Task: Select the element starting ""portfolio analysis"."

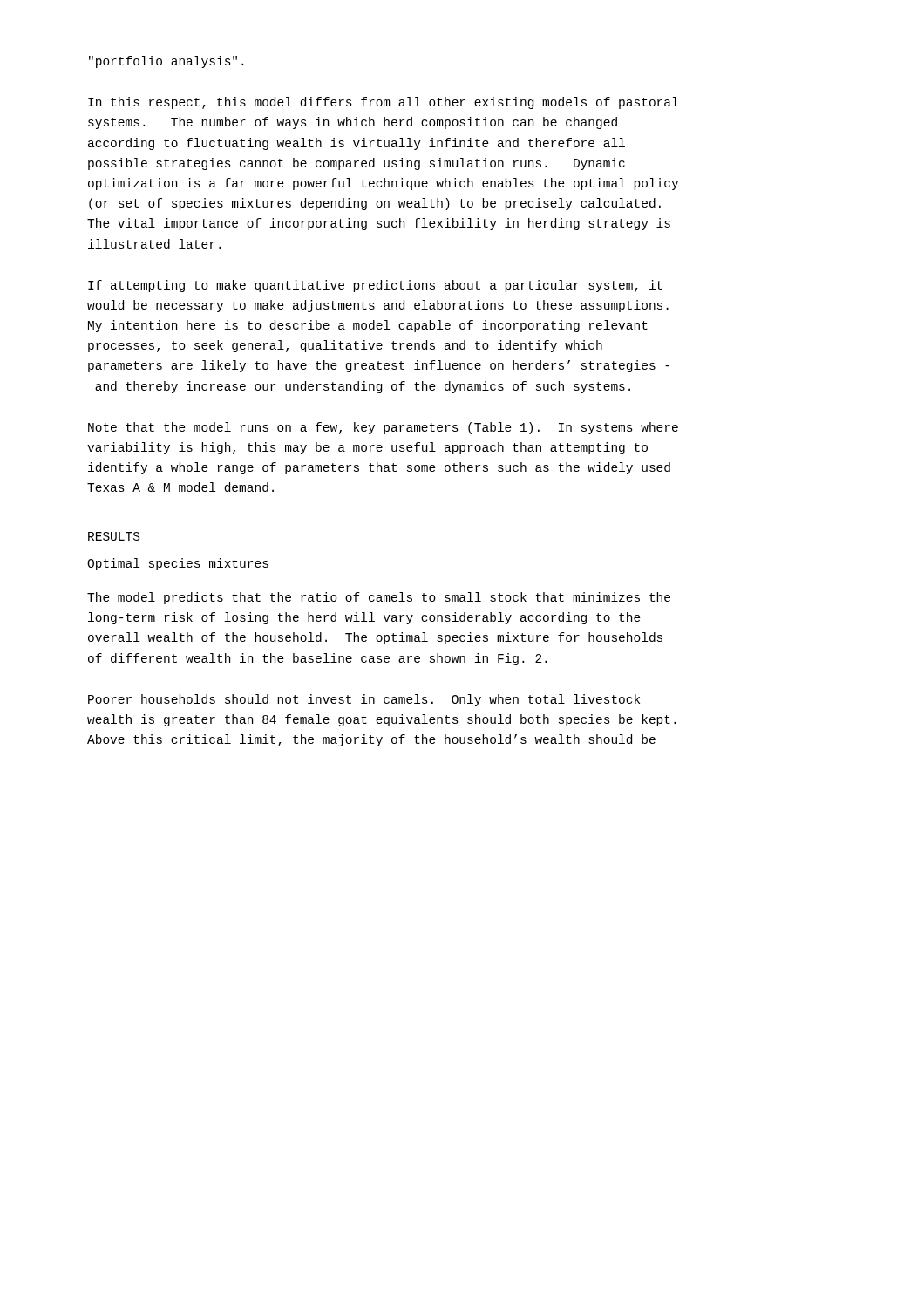Action: (x=167, y=62)
